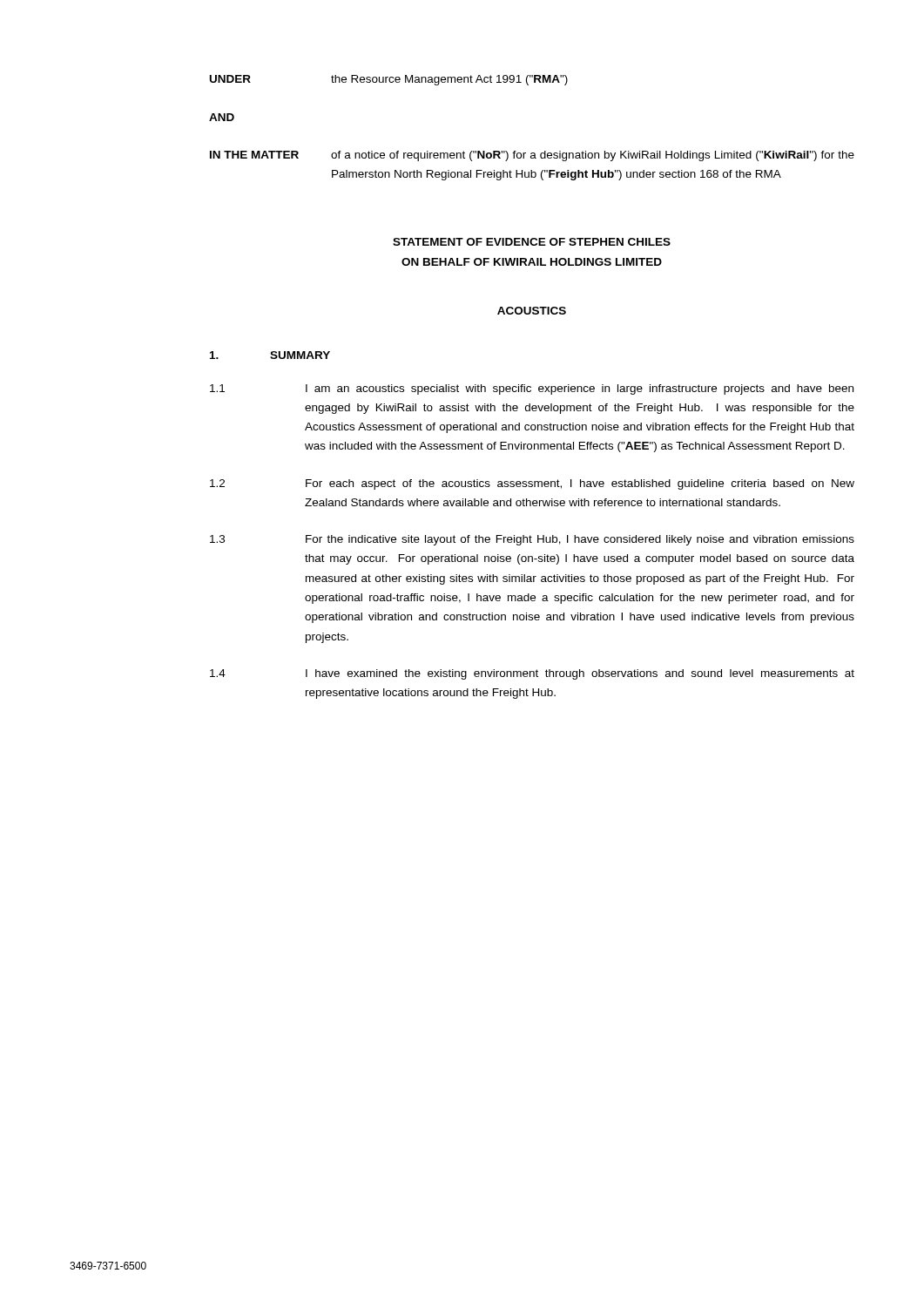Locate the passage starting "2 For each"
Image resolution: width=924 pixels, height=1307 pixels.
[532, 493]
